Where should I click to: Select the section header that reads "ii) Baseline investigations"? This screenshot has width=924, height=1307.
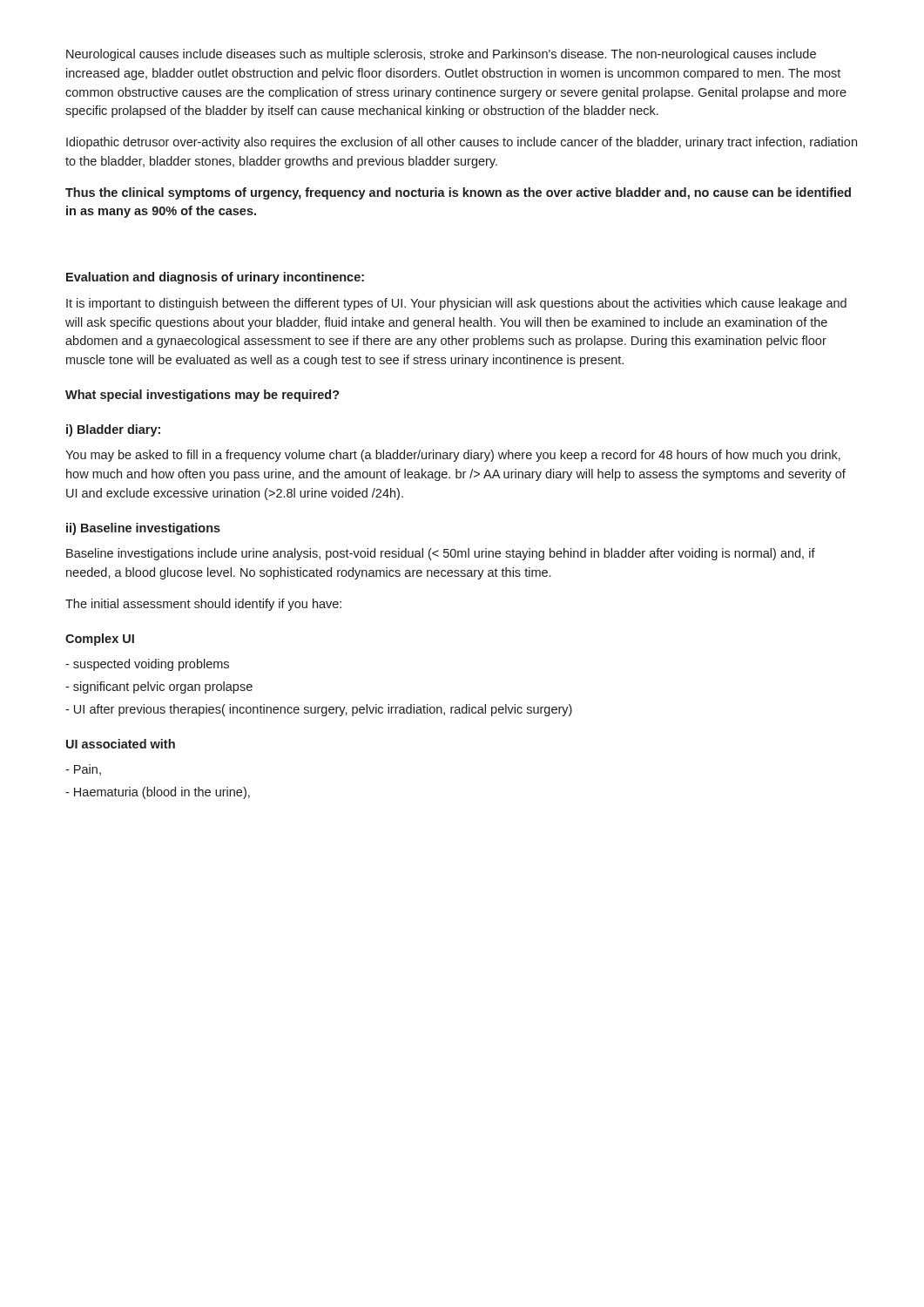(x=143, y=528)
